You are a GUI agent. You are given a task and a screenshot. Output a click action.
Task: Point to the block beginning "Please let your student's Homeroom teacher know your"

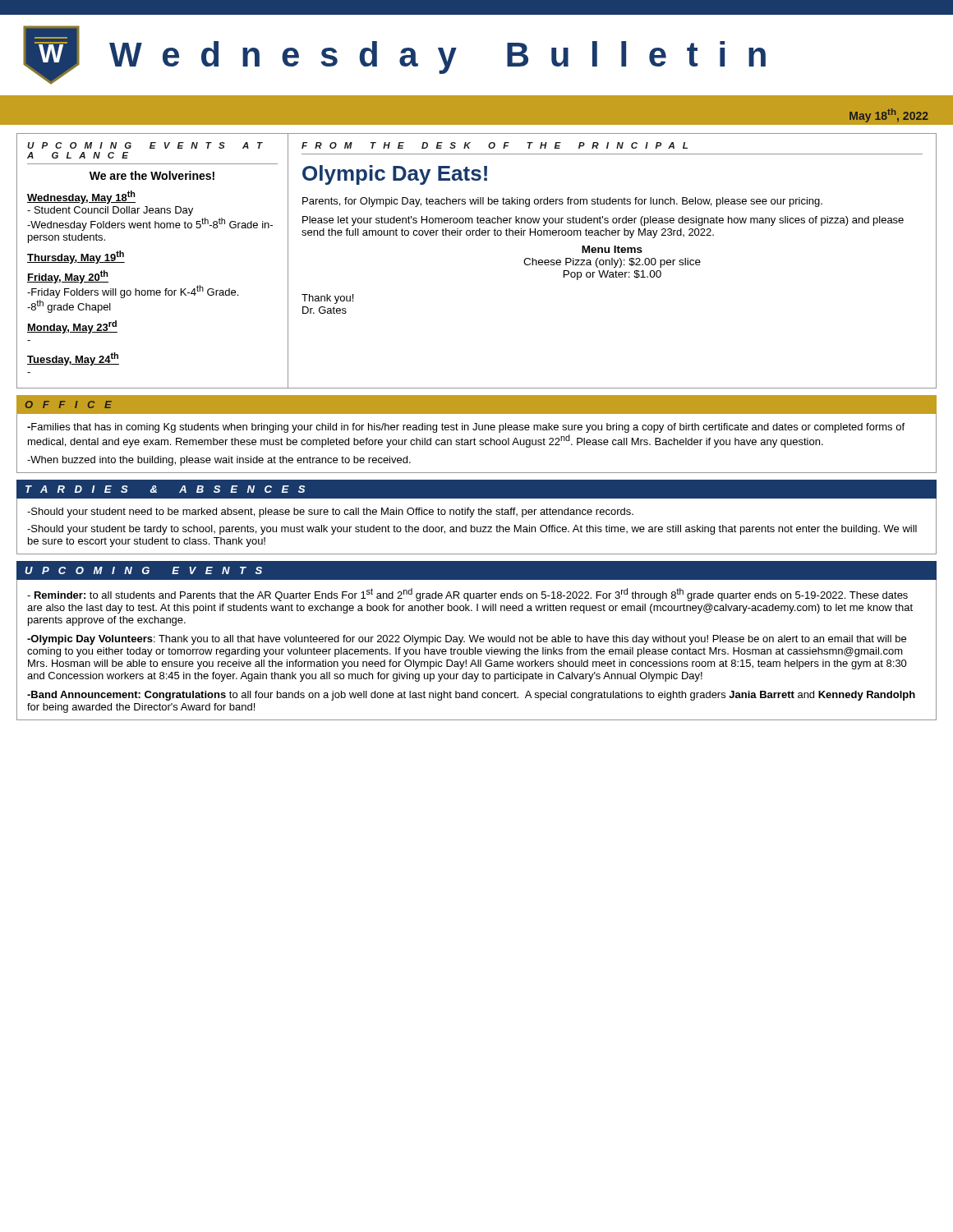click(x=603, y=226)
